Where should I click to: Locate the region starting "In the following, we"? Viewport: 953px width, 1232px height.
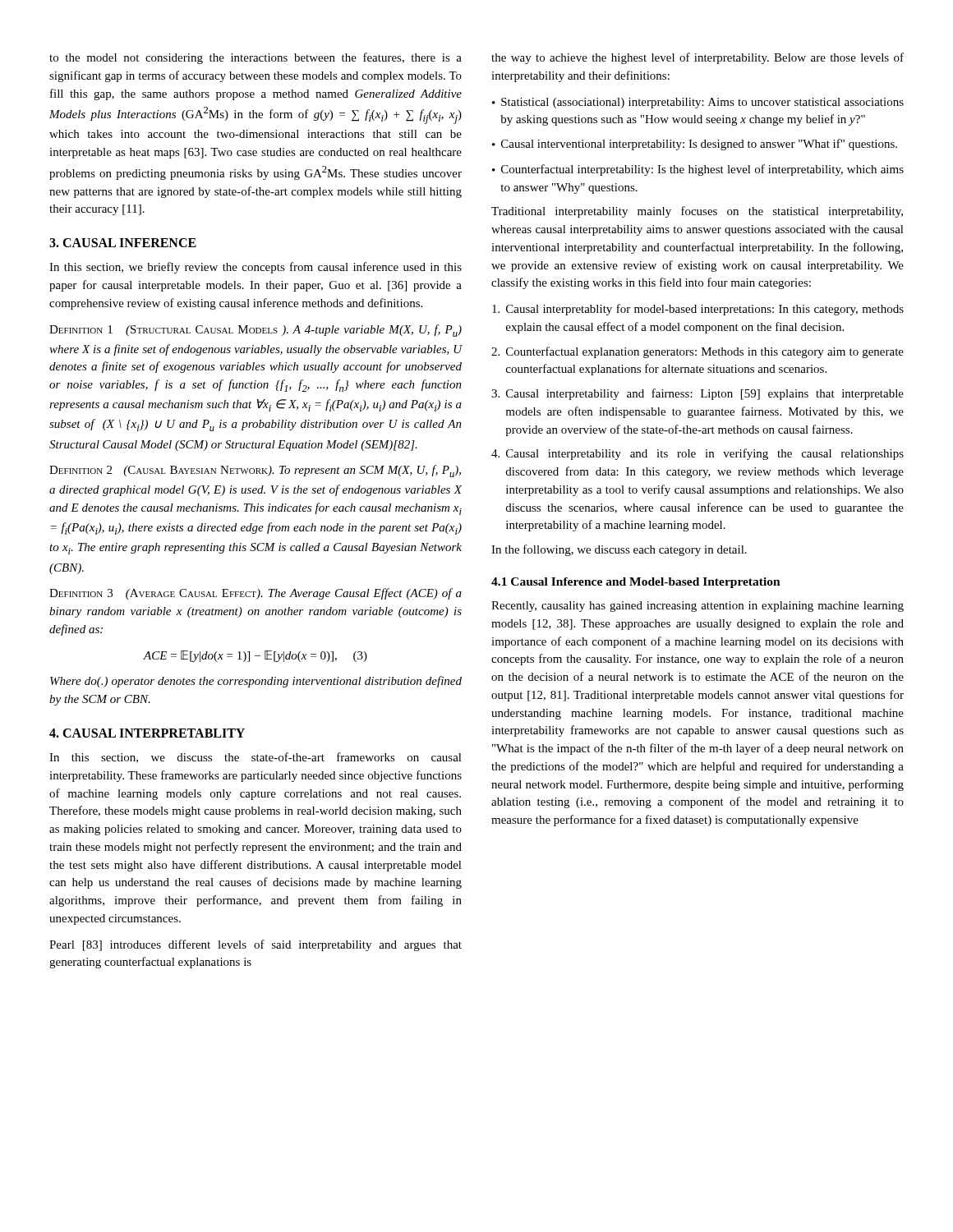[x=698, y=550]
